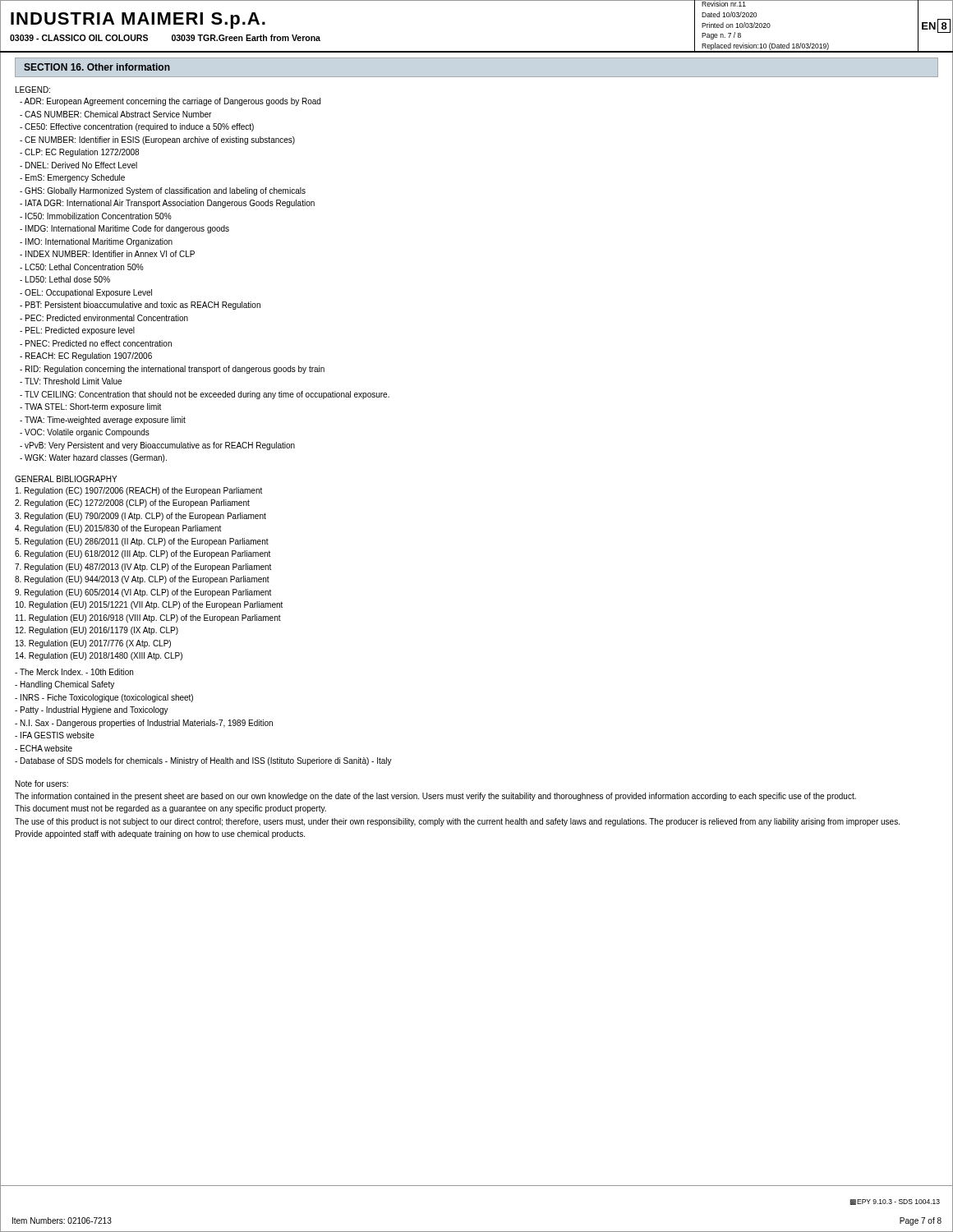Screen dimensions: 1232x953
Task: Locate the text starting "7. Regulation (EU) 487/2013 (IV"
Action: click(143, 567)
